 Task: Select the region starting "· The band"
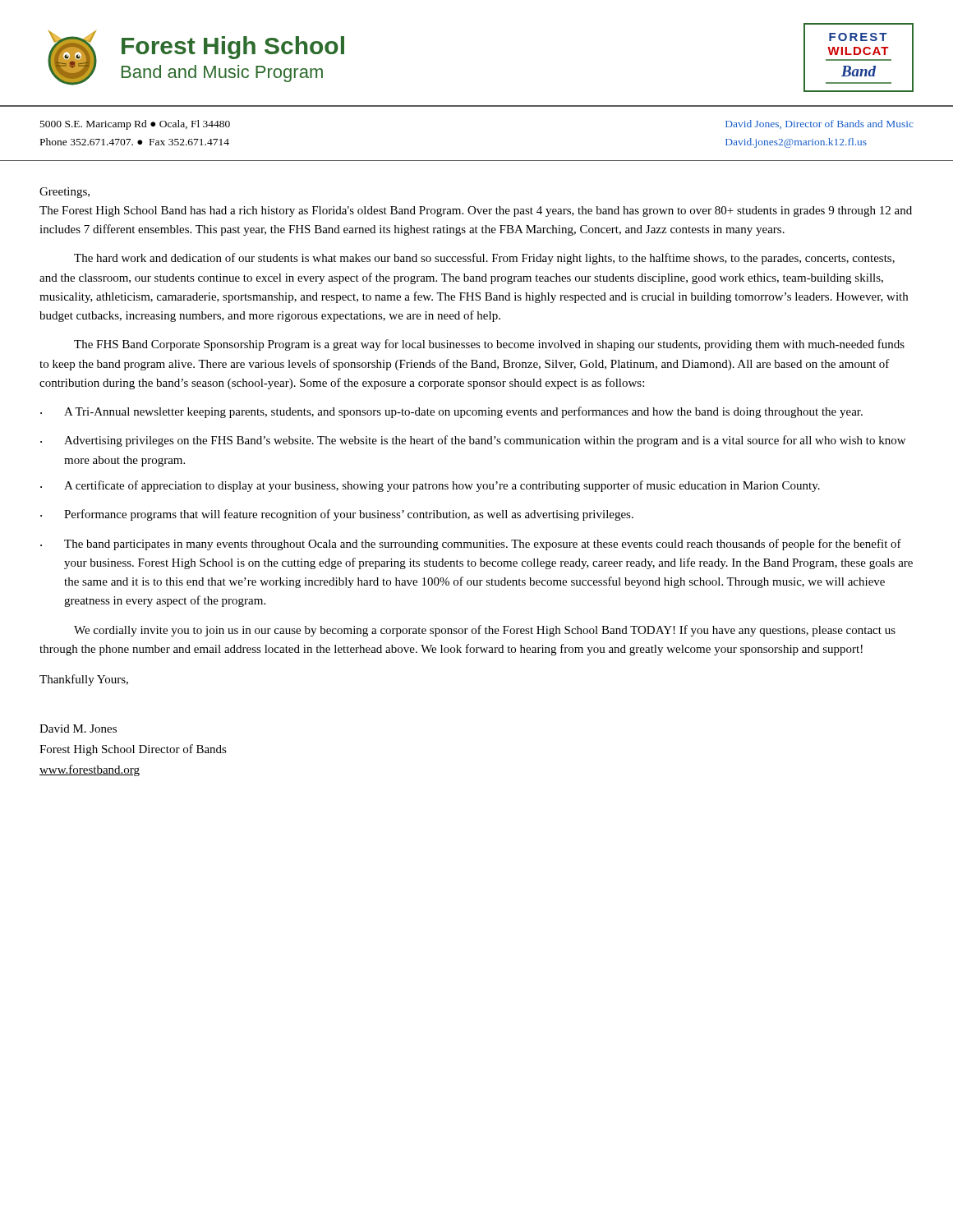tap(476, 573)
